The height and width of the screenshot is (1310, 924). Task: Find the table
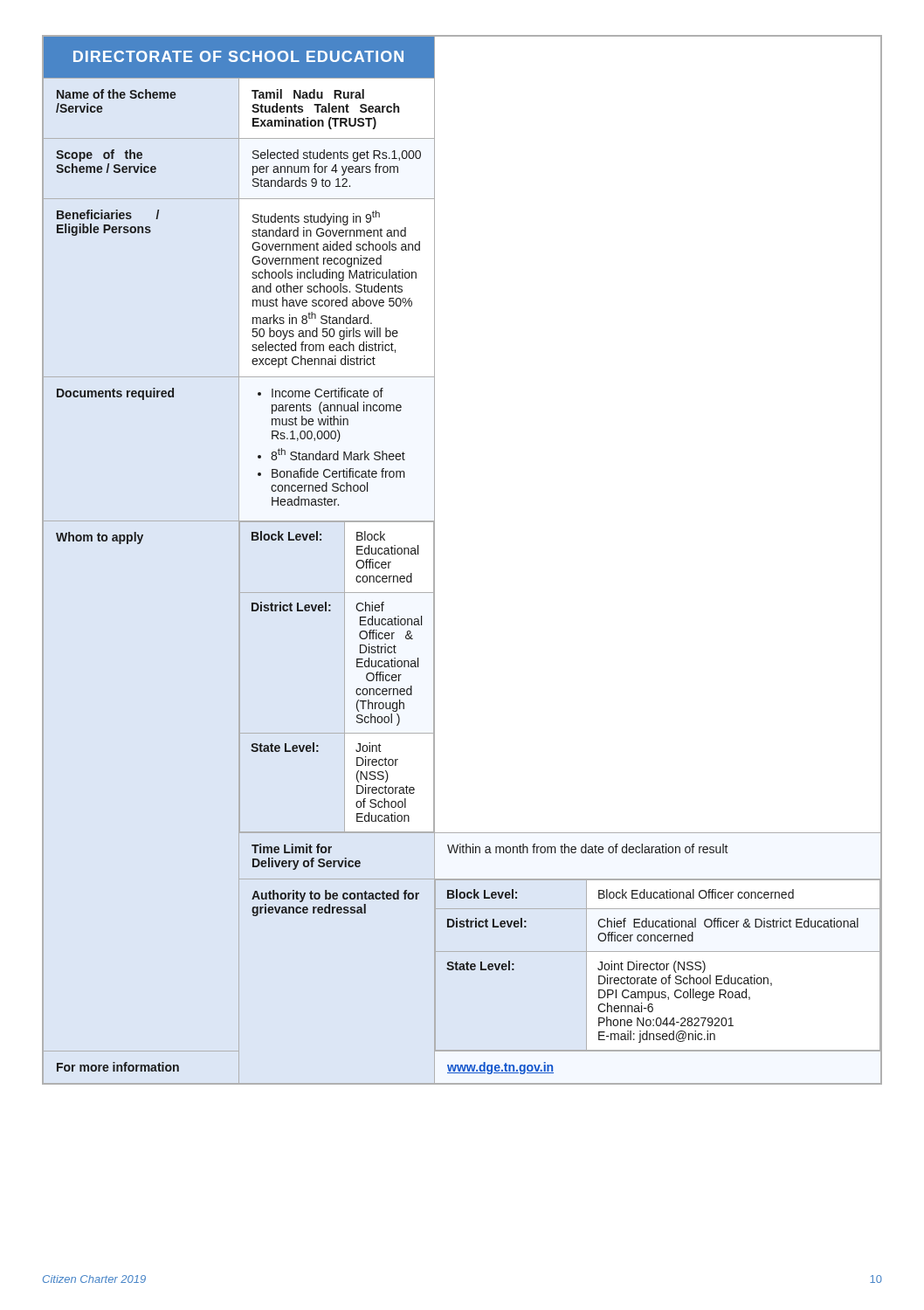pyautogui.click(x=462, y=560)
